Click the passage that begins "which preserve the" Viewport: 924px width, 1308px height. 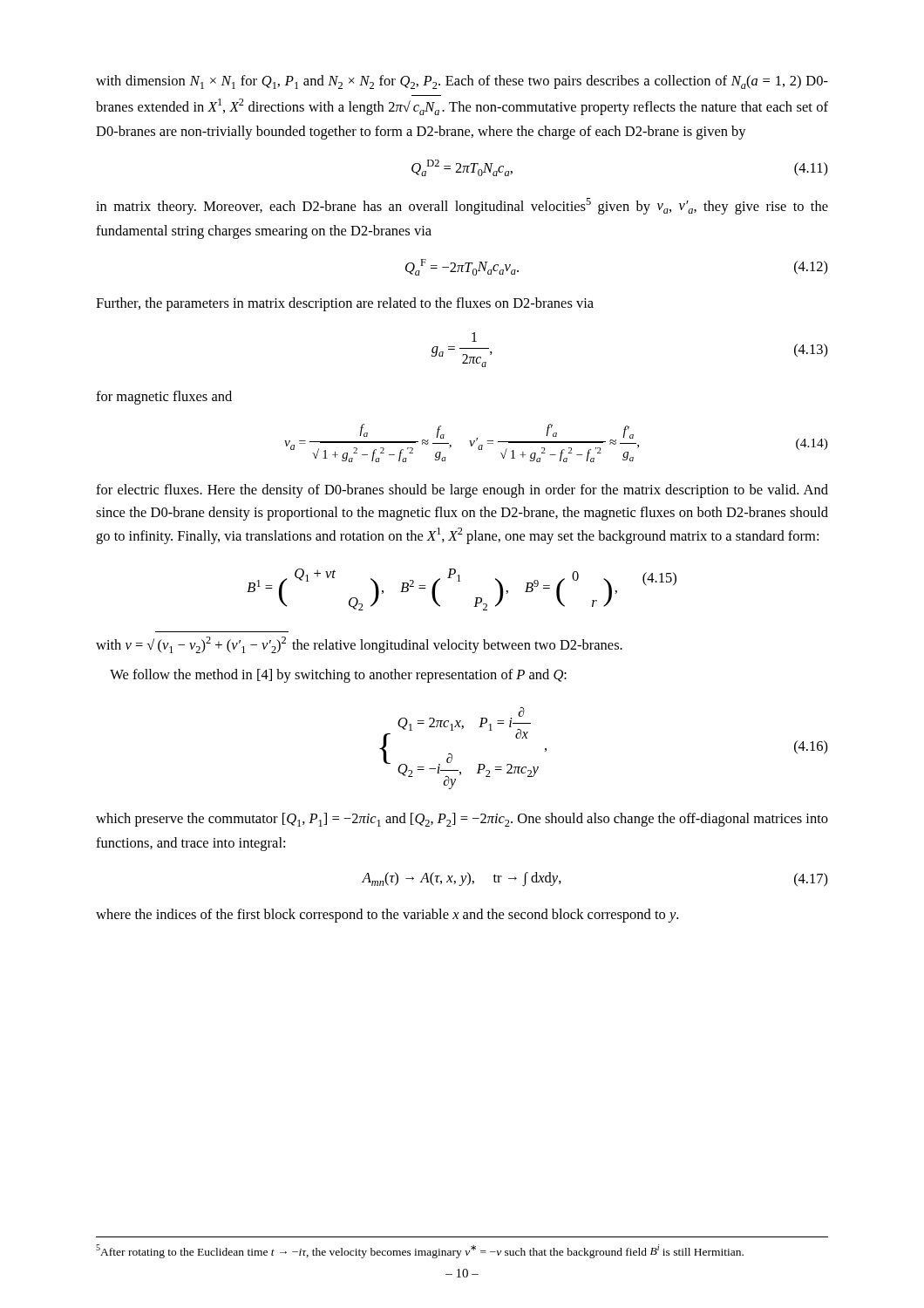[x=462, y=831]
